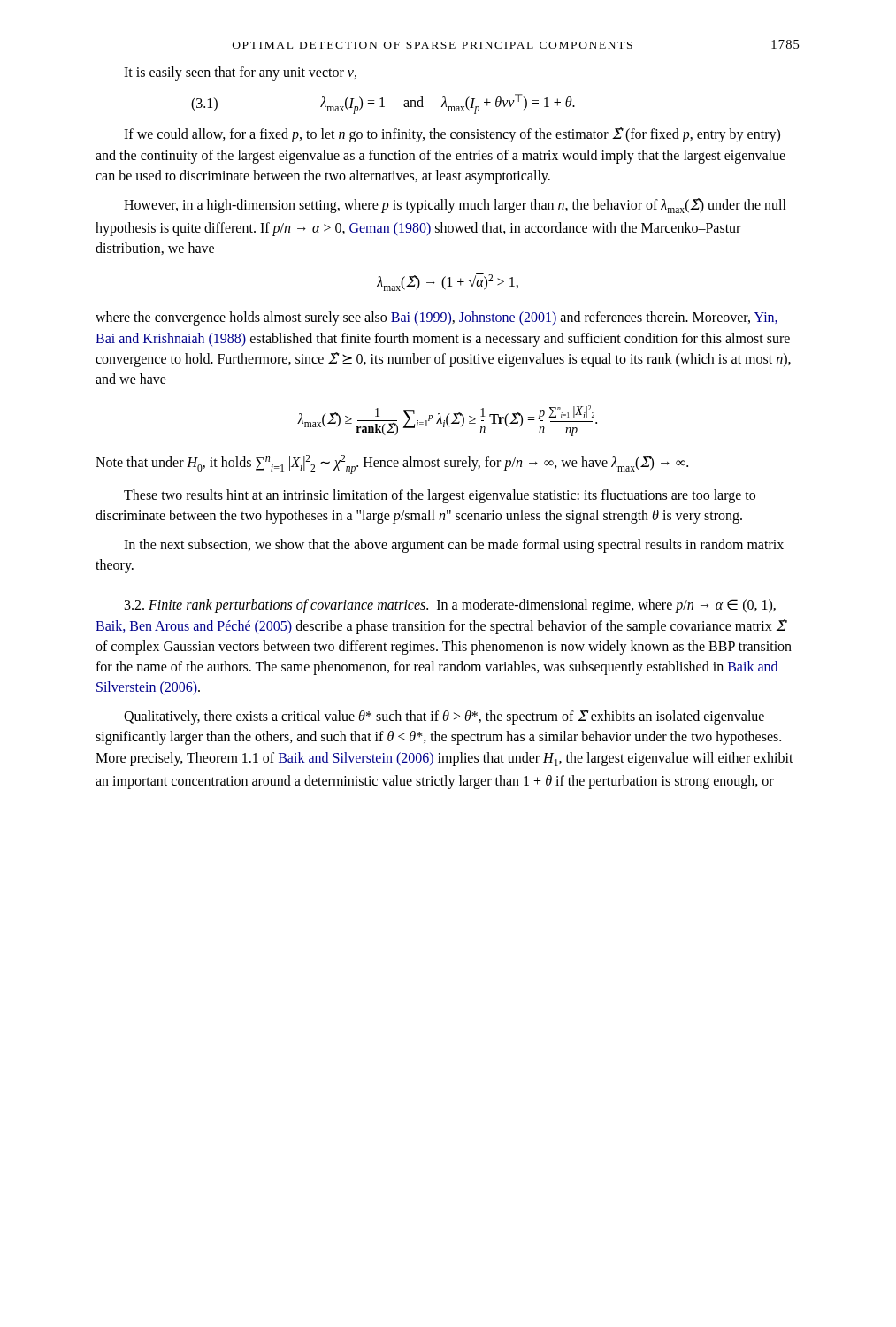Find the region starting "In the next subsection,"
The height and width of the screenshot is (1327, 896).
tap(440, 555)
